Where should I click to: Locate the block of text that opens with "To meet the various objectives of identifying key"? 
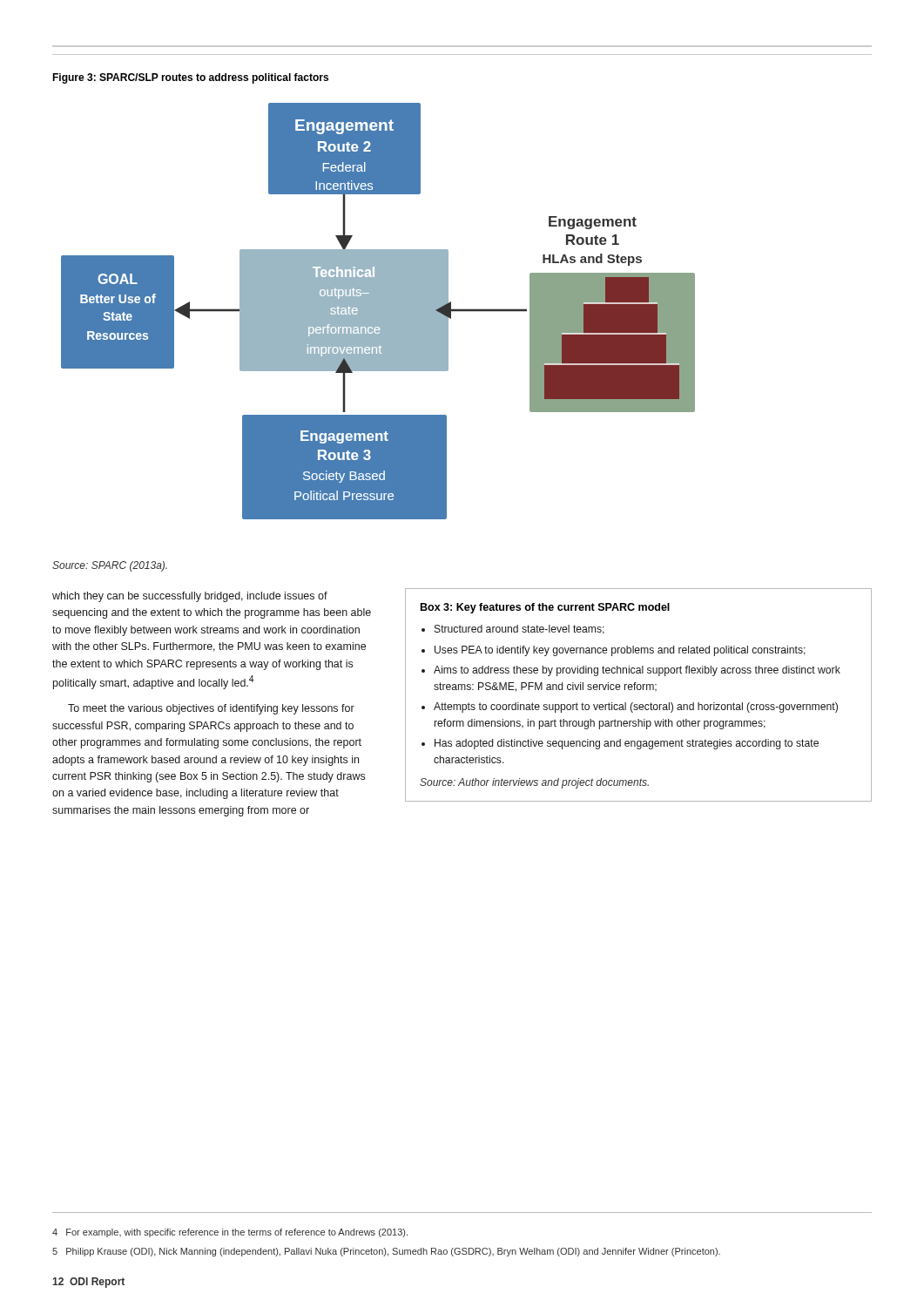(x=216, y=760)
